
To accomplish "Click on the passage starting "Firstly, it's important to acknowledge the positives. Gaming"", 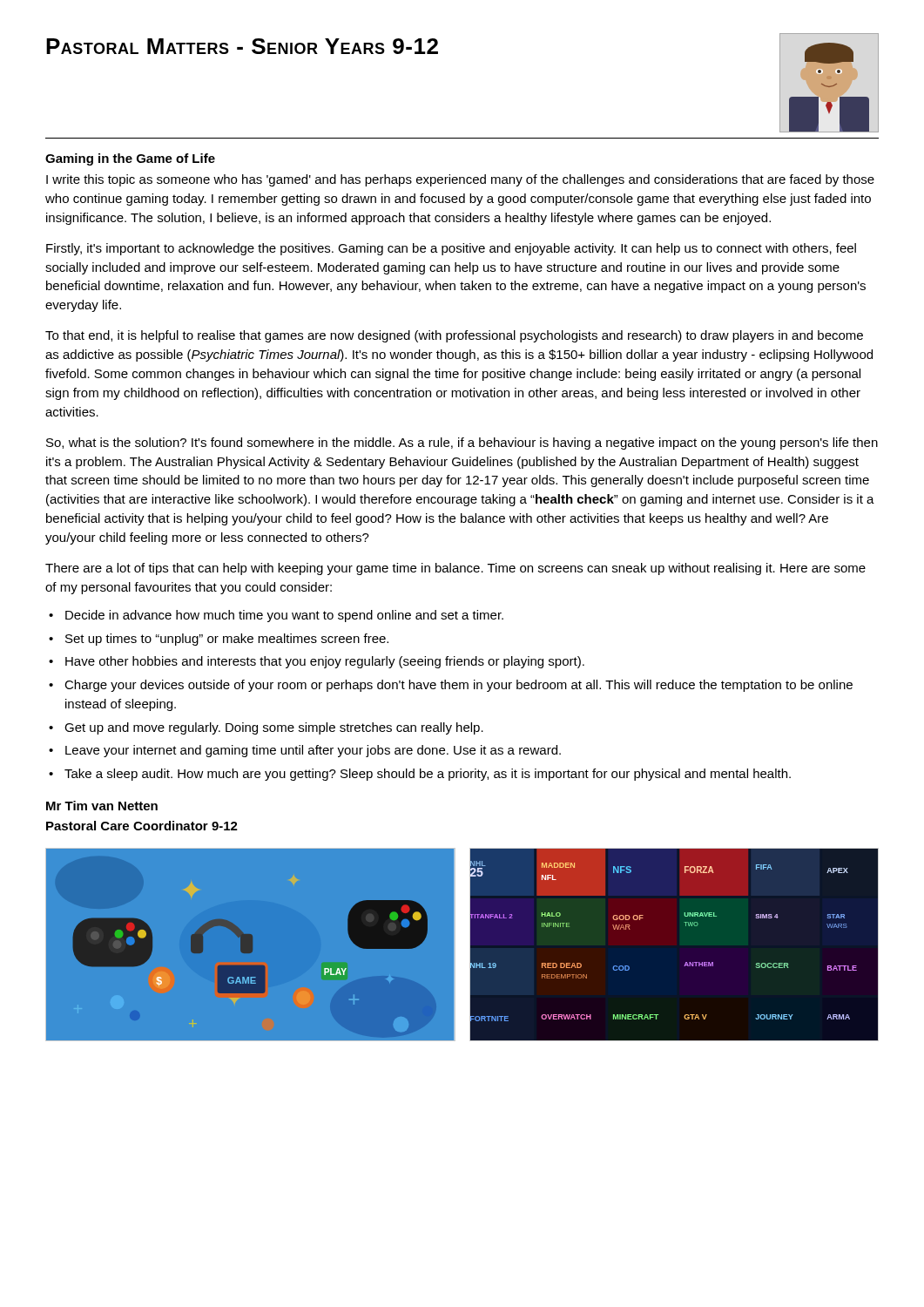I will (x=456, y=276).
